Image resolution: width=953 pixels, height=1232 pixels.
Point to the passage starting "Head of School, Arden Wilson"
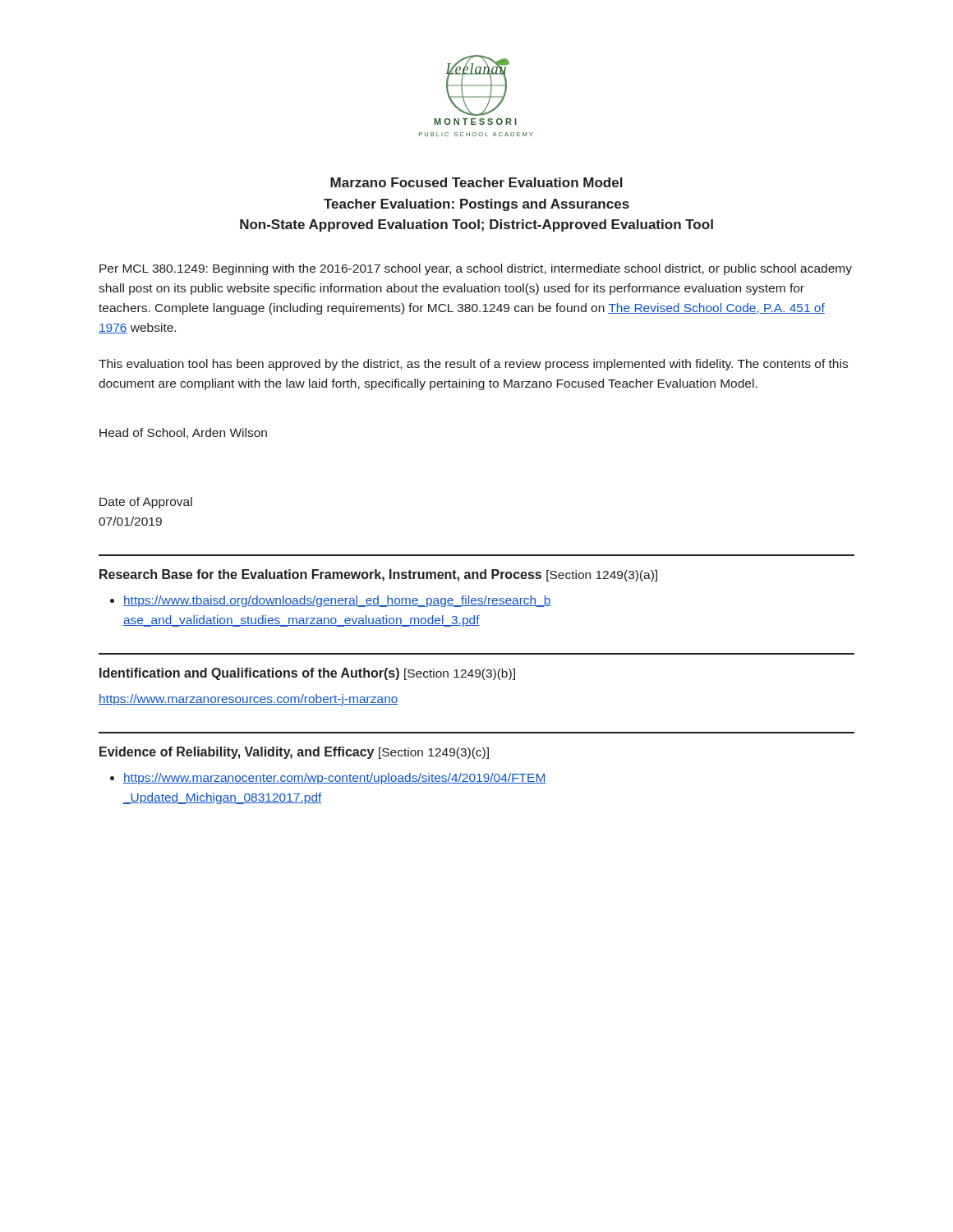183,432
